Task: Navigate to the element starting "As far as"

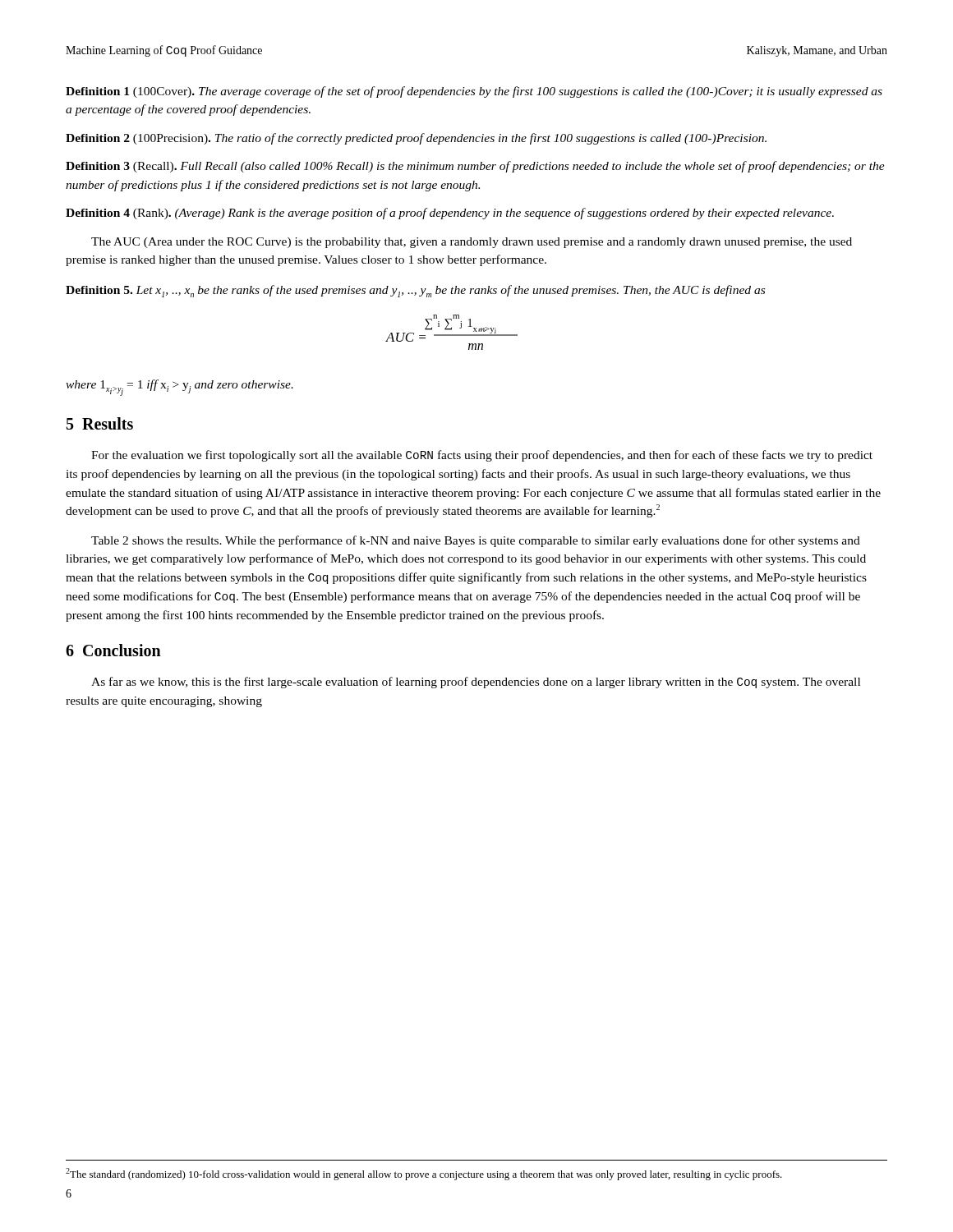Action: pyautogui.click(x=463, y=691)
